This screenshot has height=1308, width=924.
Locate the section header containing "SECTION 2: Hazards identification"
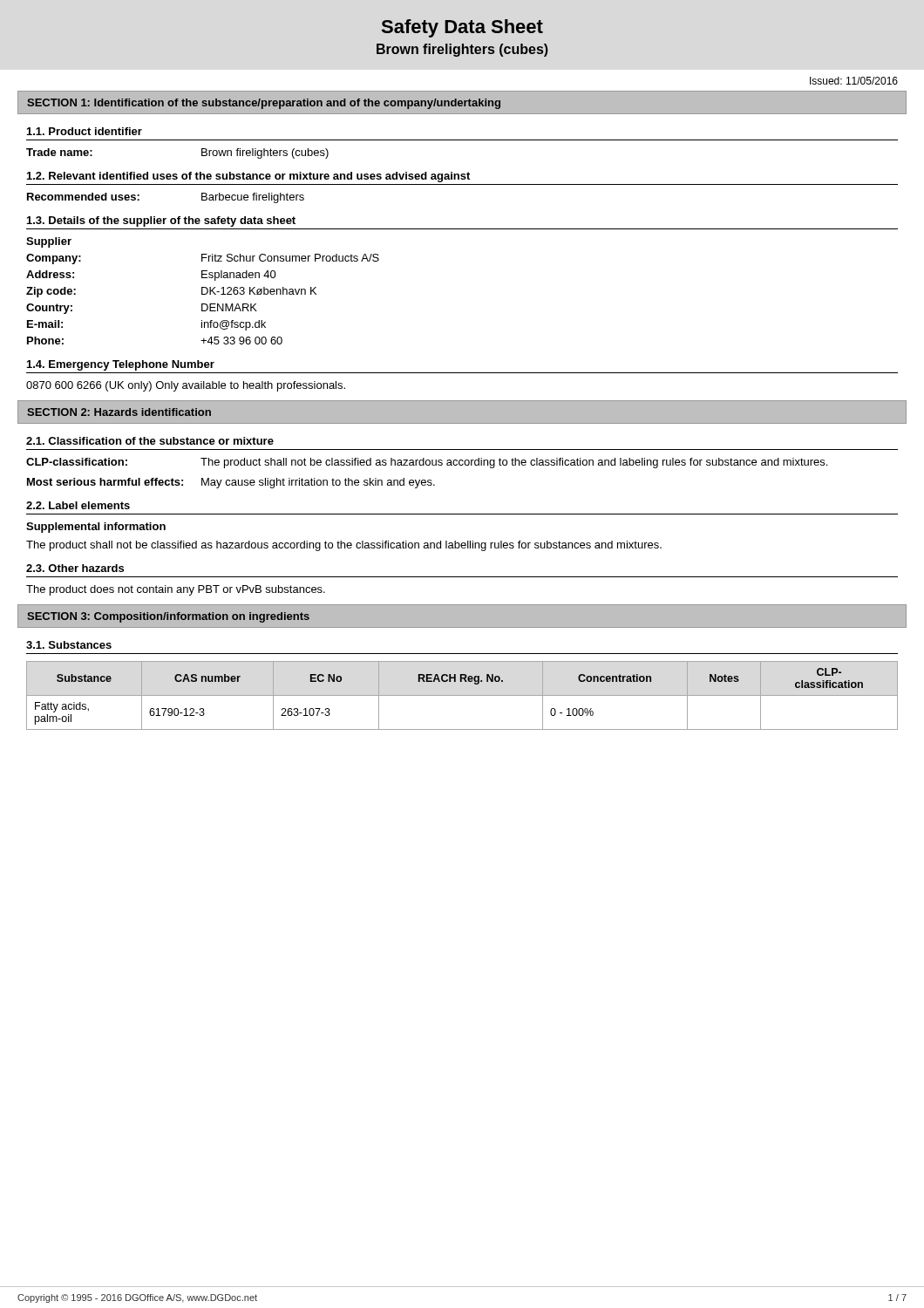tap(119, 412)
